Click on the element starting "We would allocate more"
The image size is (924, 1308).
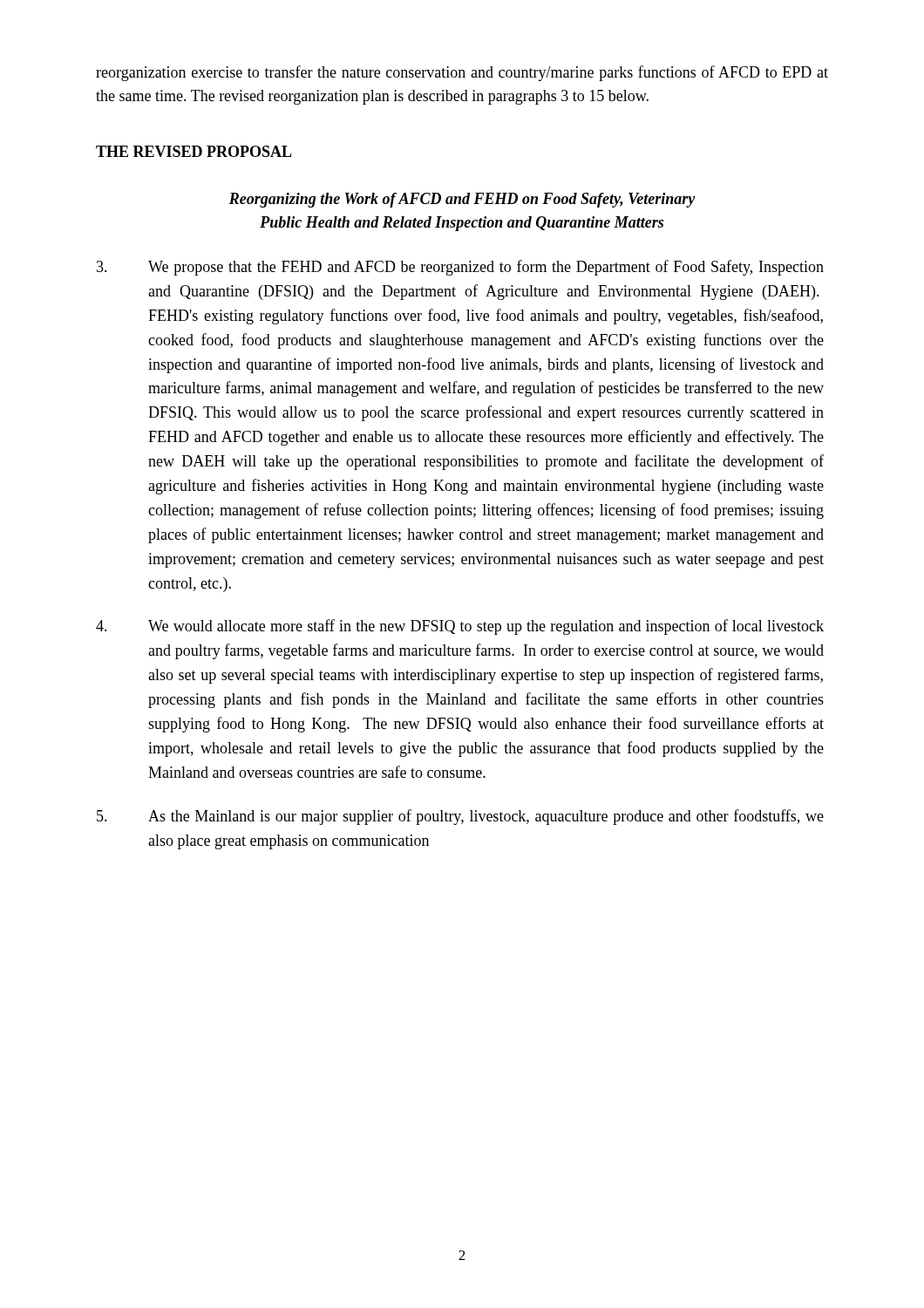(x=460, y=700)
